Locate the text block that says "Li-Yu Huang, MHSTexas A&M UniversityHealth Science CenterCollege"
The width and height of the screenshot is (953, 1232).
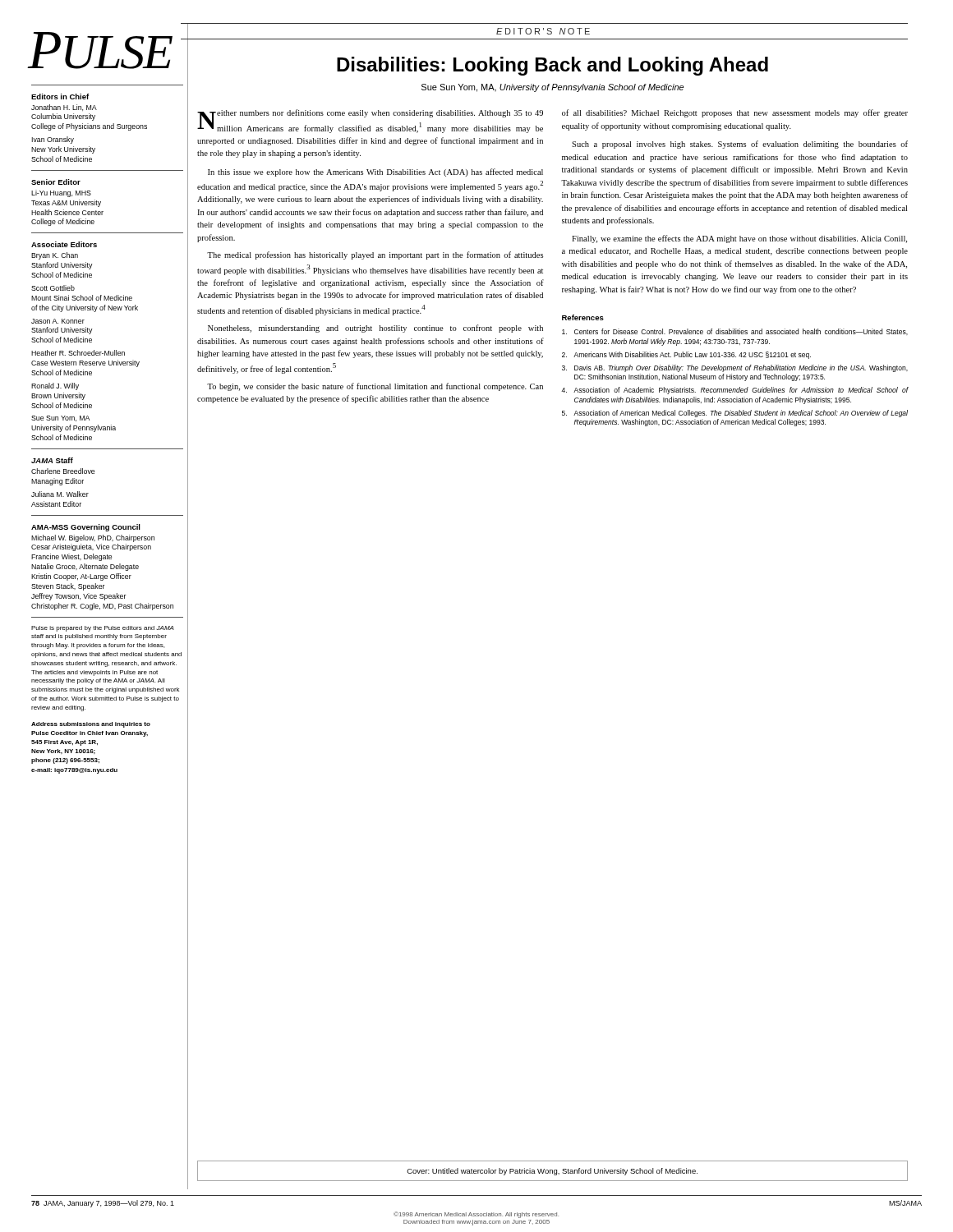(x=107, y=208)
